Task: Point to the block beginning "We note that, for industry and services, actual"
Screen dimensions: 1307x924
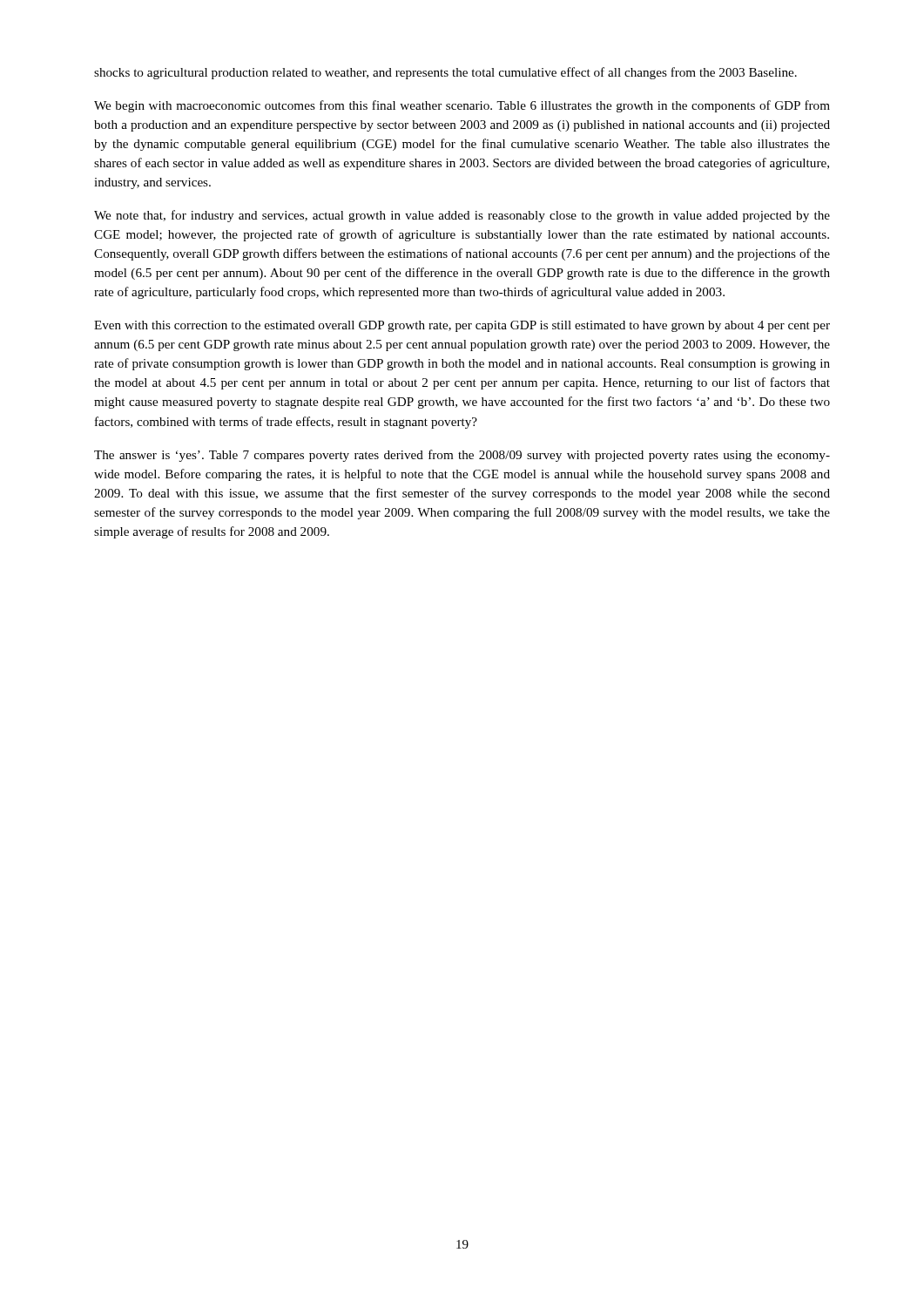Action: point(462,253)
